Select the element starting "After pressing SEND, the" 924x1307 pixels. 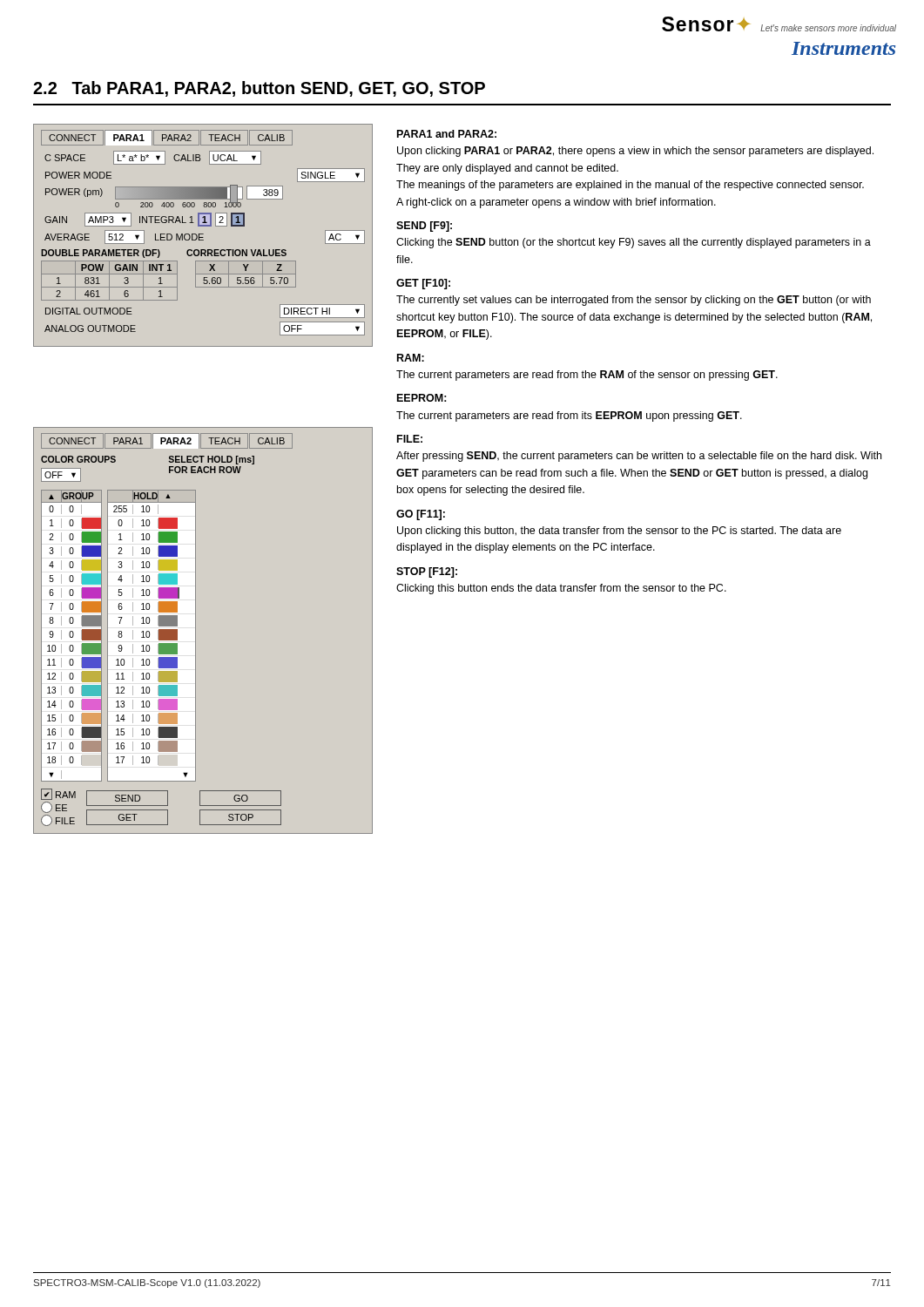click(x=639, y=473)
